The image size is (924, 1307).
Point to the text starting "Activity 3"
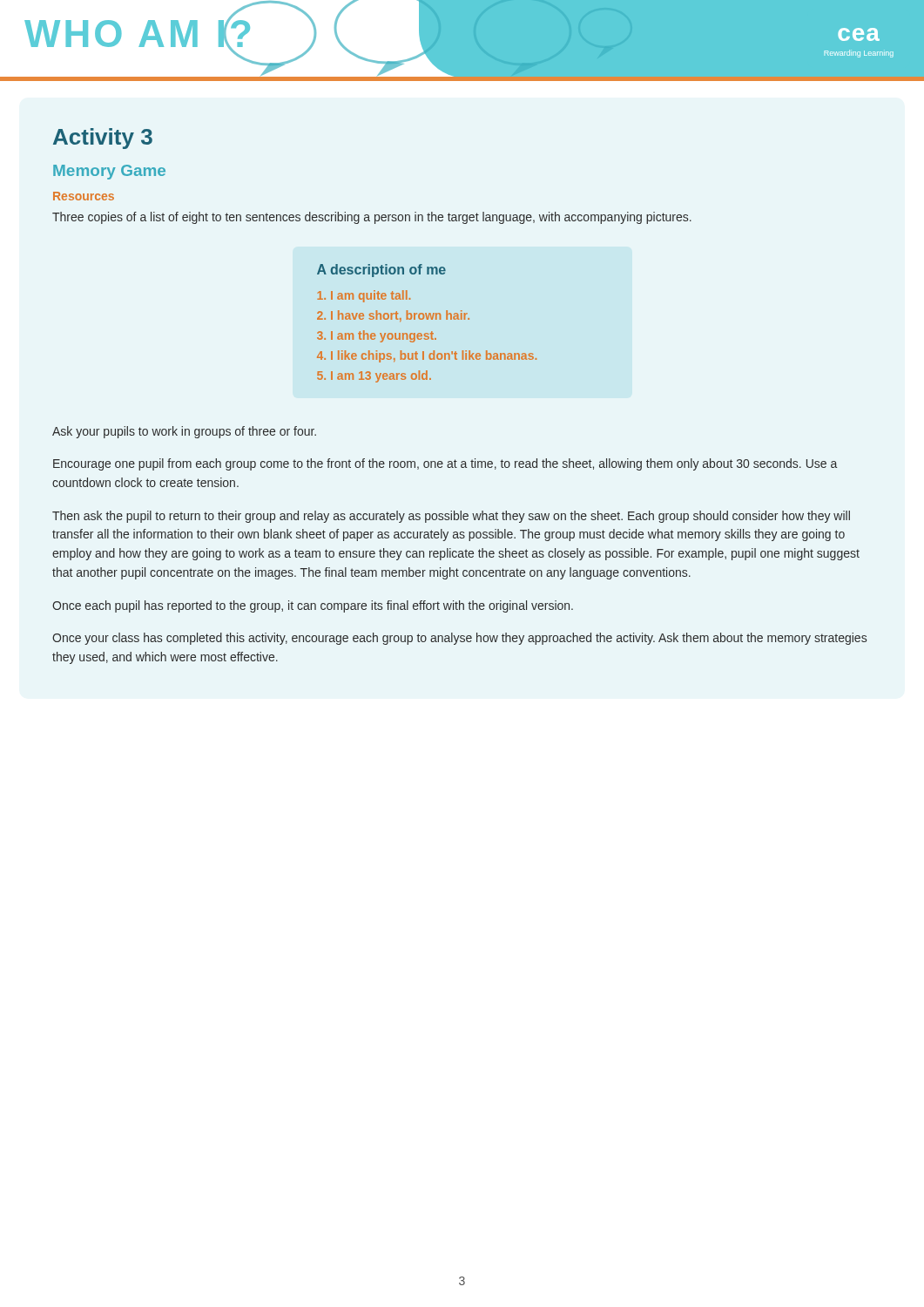coord(103,137)
